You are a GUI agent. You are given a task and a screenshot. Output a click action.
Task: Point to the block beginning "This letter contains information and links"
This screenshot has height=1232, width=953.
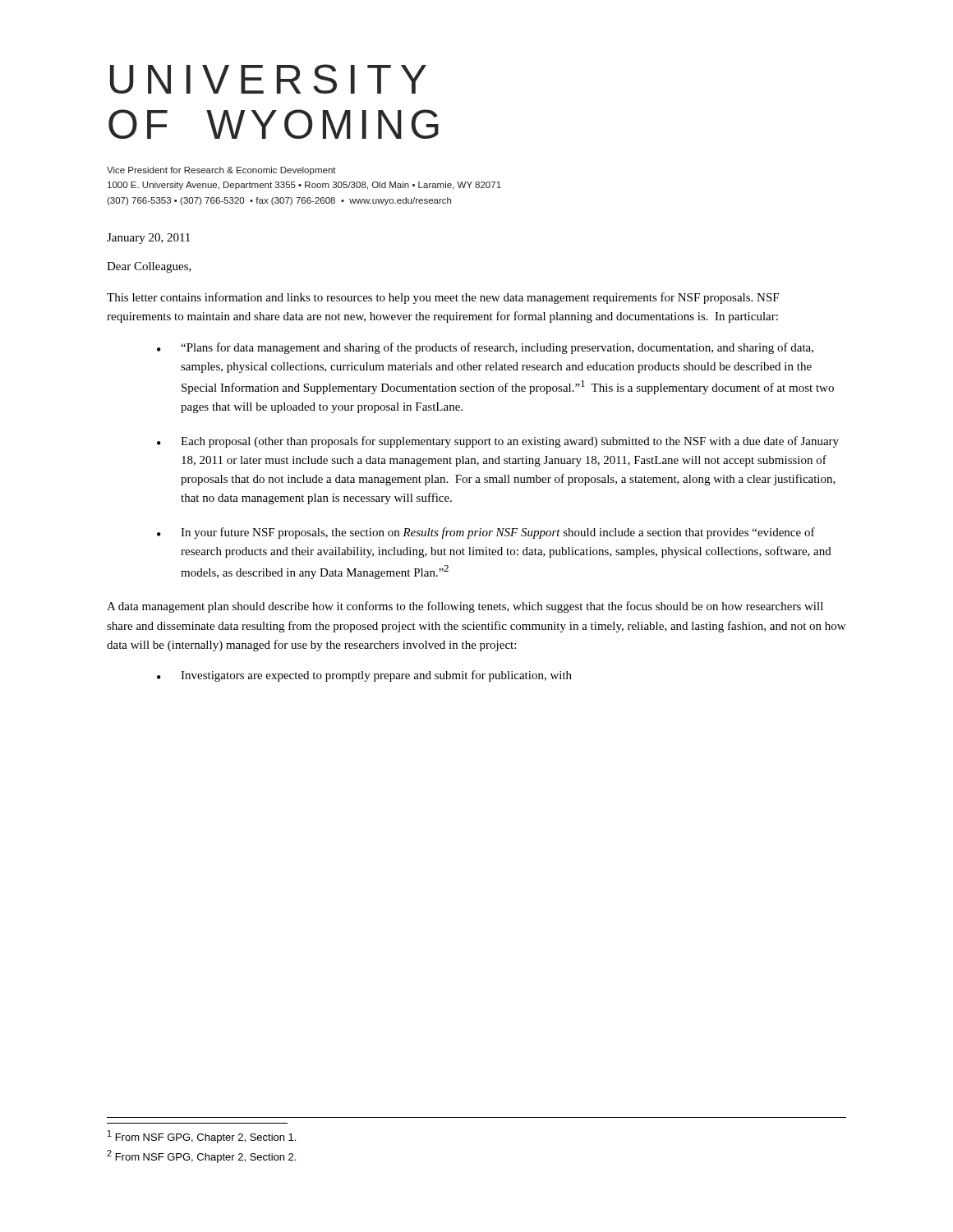tap(443, 307)
